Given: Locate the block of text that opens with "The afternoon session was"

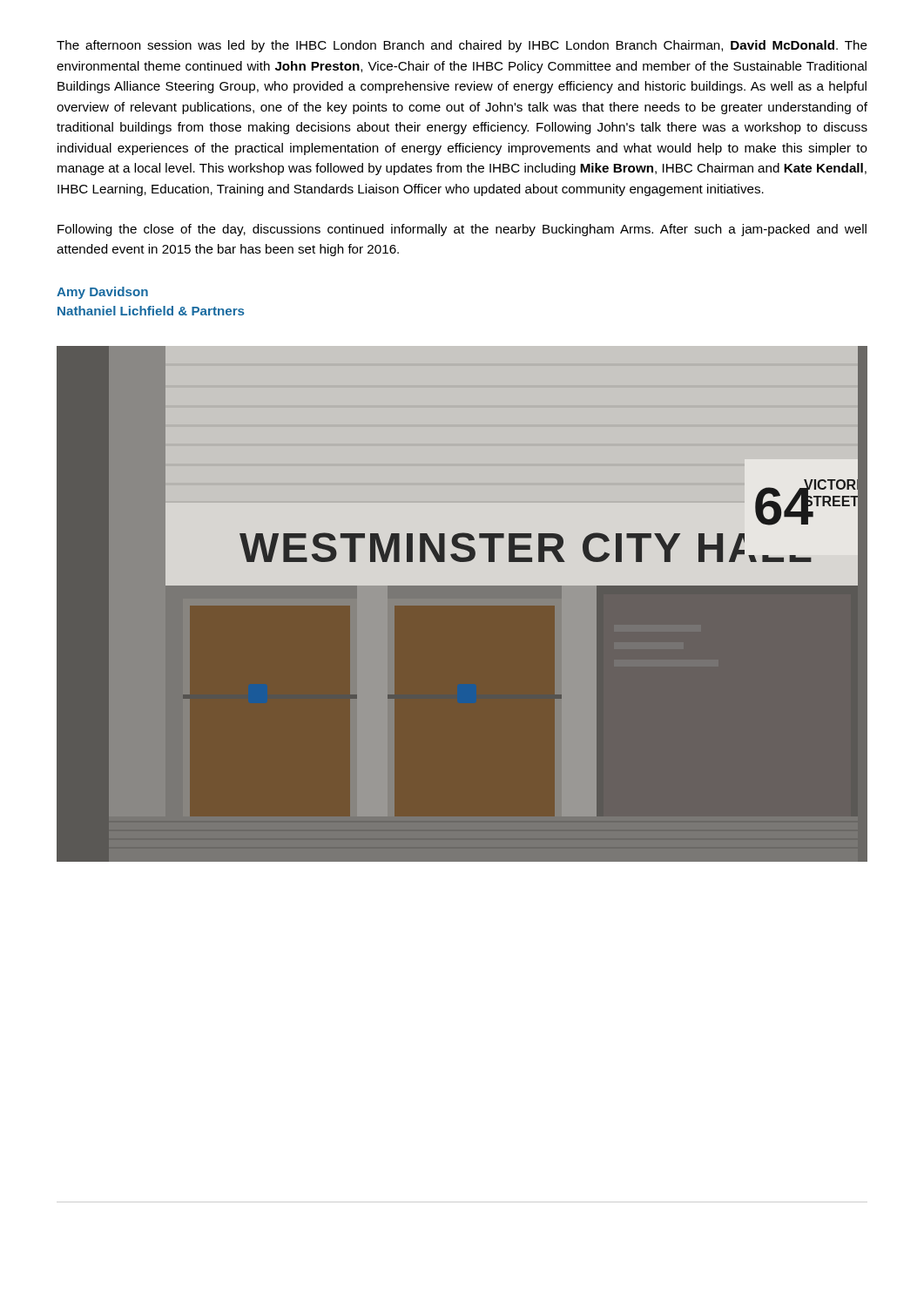Looking at the screenshot, I should pos(462,117).
